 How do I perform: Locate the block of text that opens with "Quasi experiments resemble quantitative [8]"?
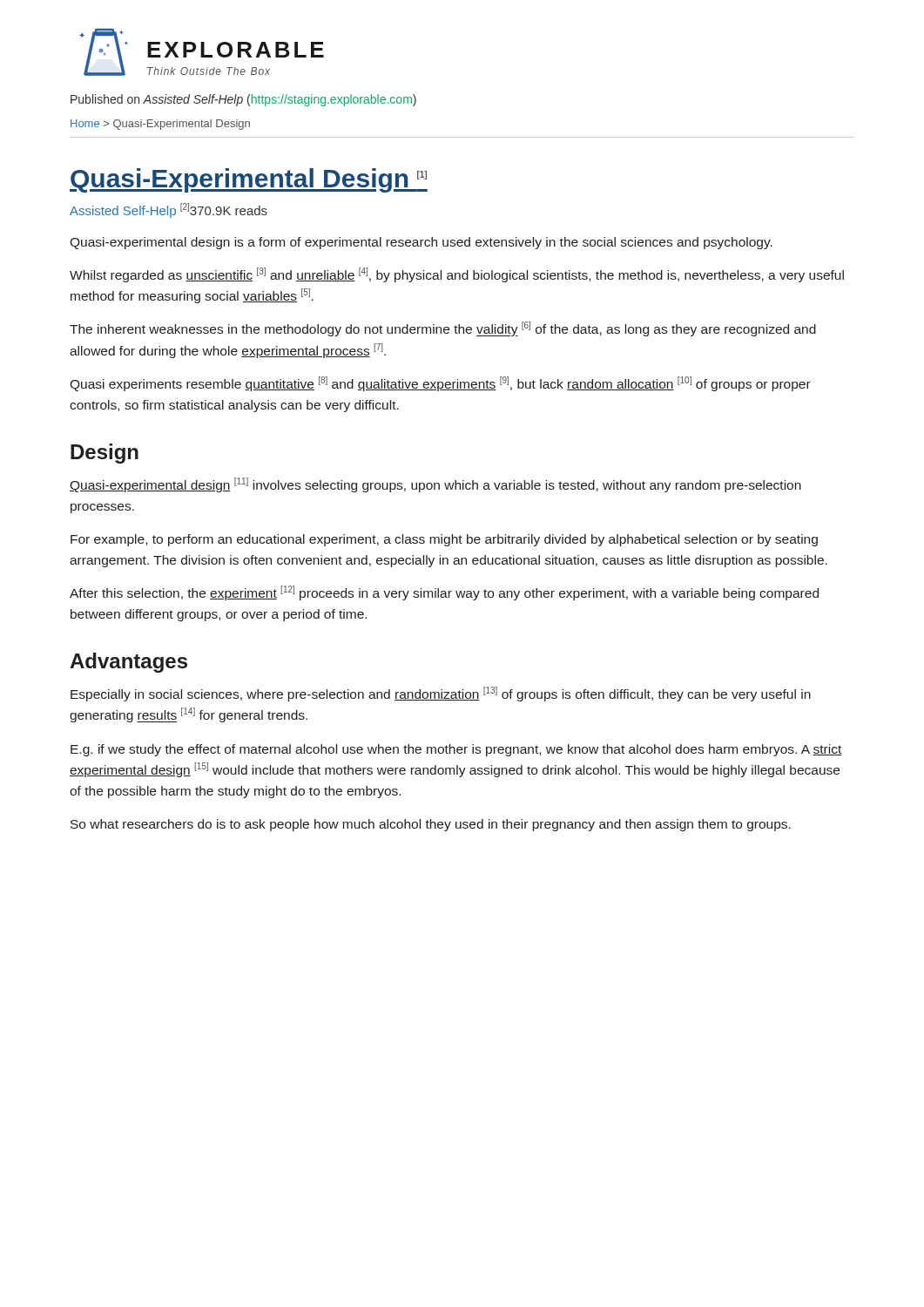(x=440, y=394)
